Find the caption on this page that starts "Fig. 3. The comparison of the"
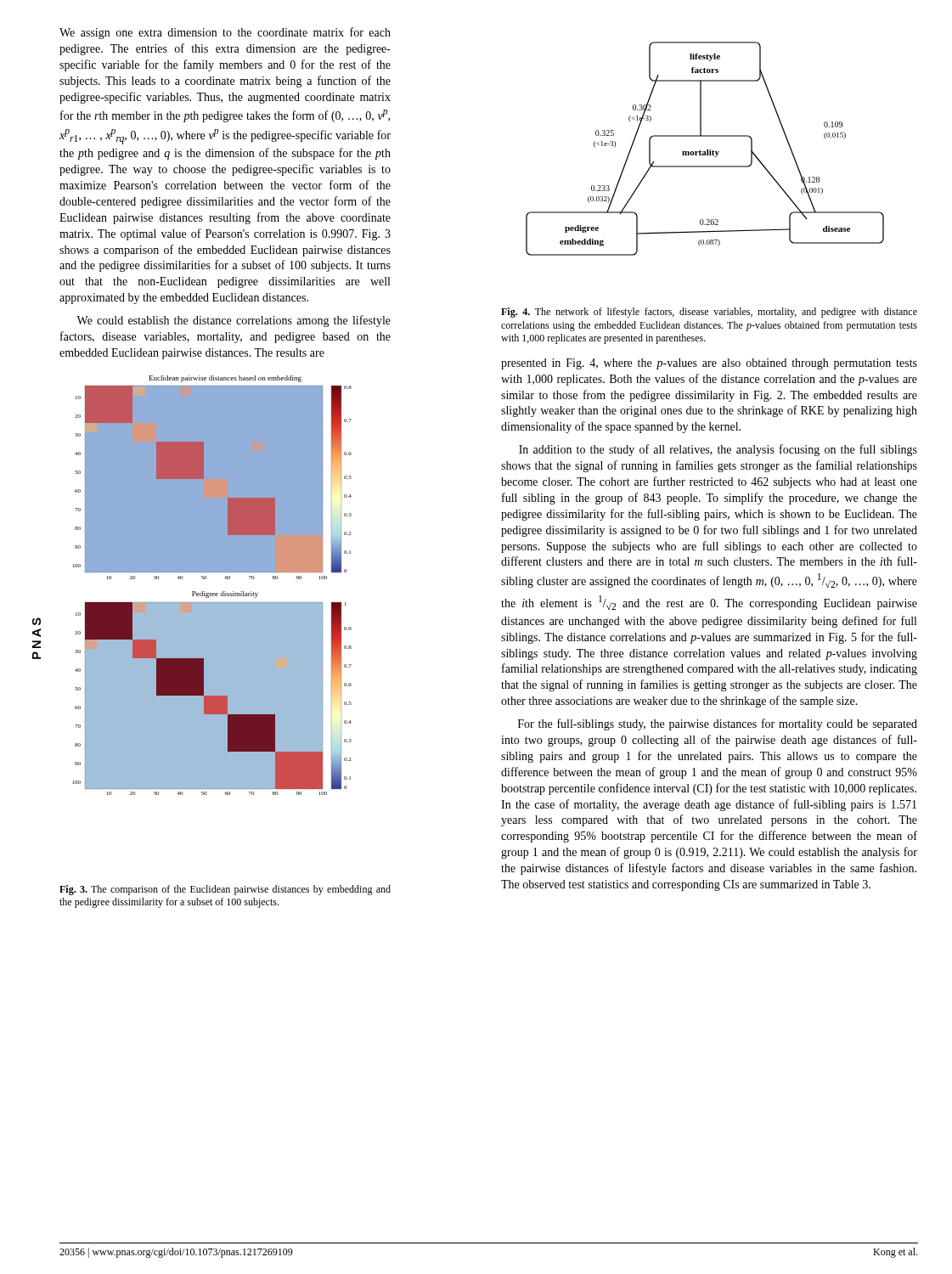Screen dimensions: 1274x952 pos(225,896)
